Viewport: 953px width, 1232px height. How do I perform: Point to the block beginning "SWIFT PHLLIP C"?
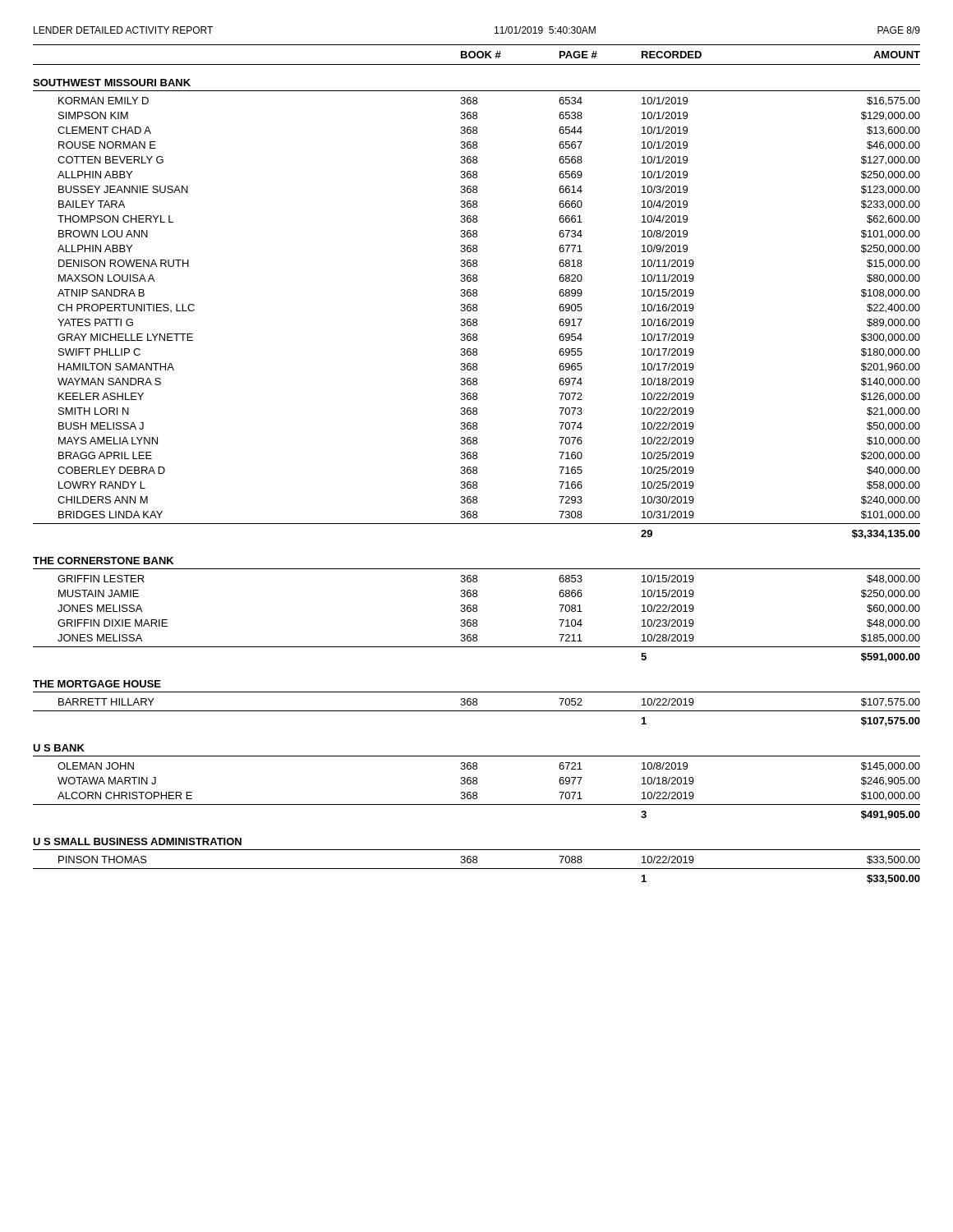coord(476,351)
